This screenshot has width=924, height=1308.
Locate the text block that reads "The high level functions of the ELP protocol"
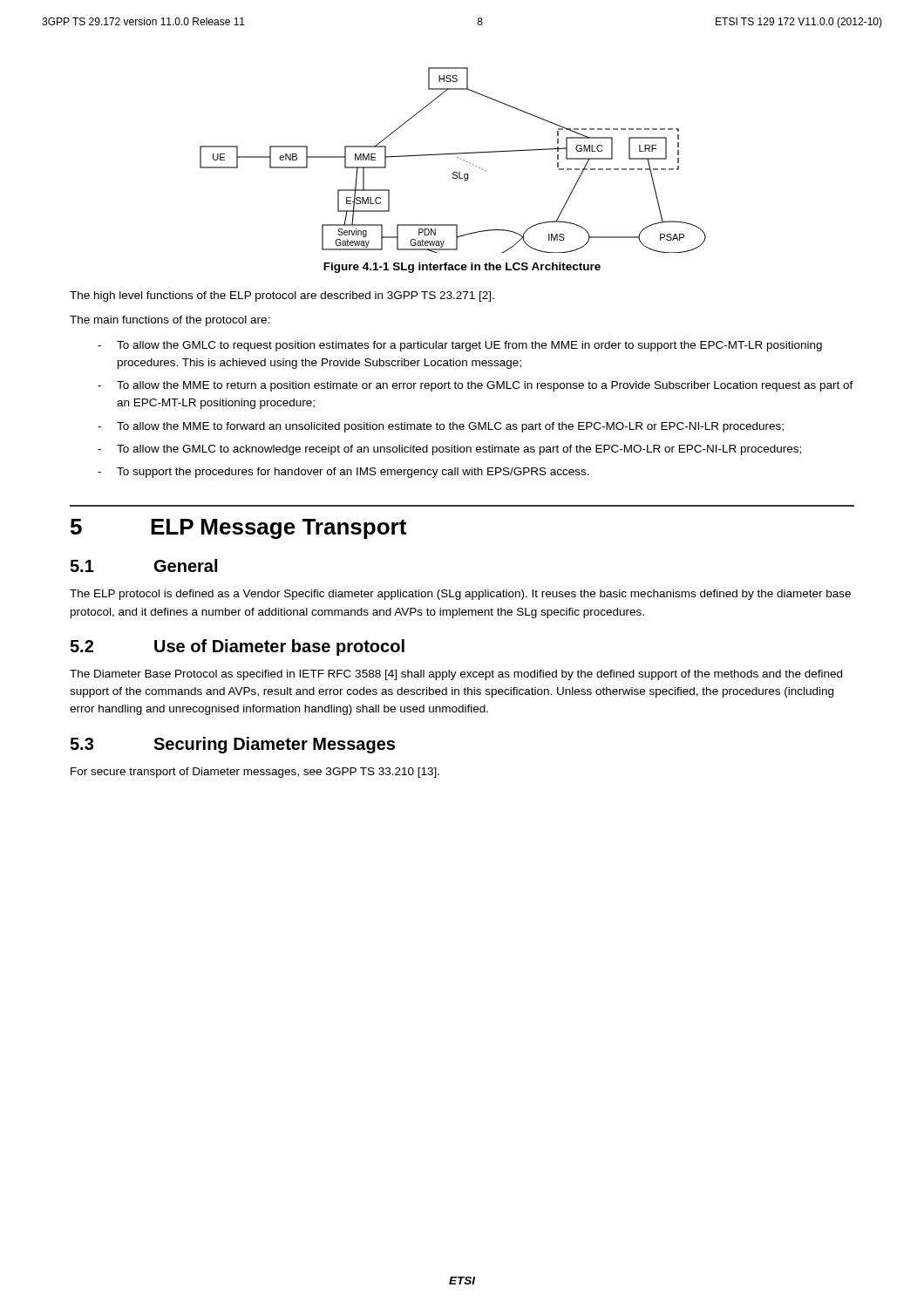point(282,295)
